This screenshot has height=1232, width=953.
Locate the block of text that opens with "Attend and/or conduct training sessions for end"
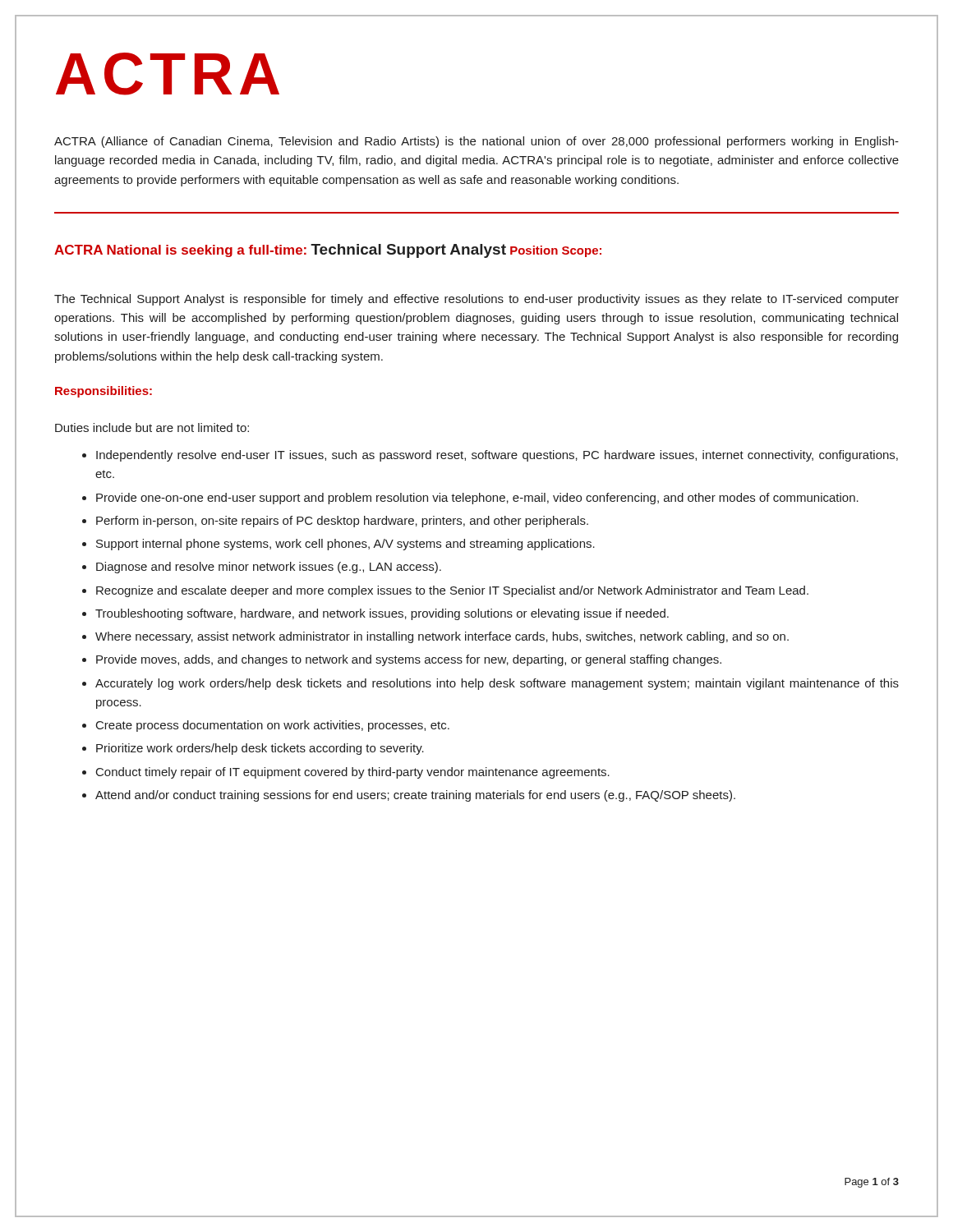coord(416,794)
